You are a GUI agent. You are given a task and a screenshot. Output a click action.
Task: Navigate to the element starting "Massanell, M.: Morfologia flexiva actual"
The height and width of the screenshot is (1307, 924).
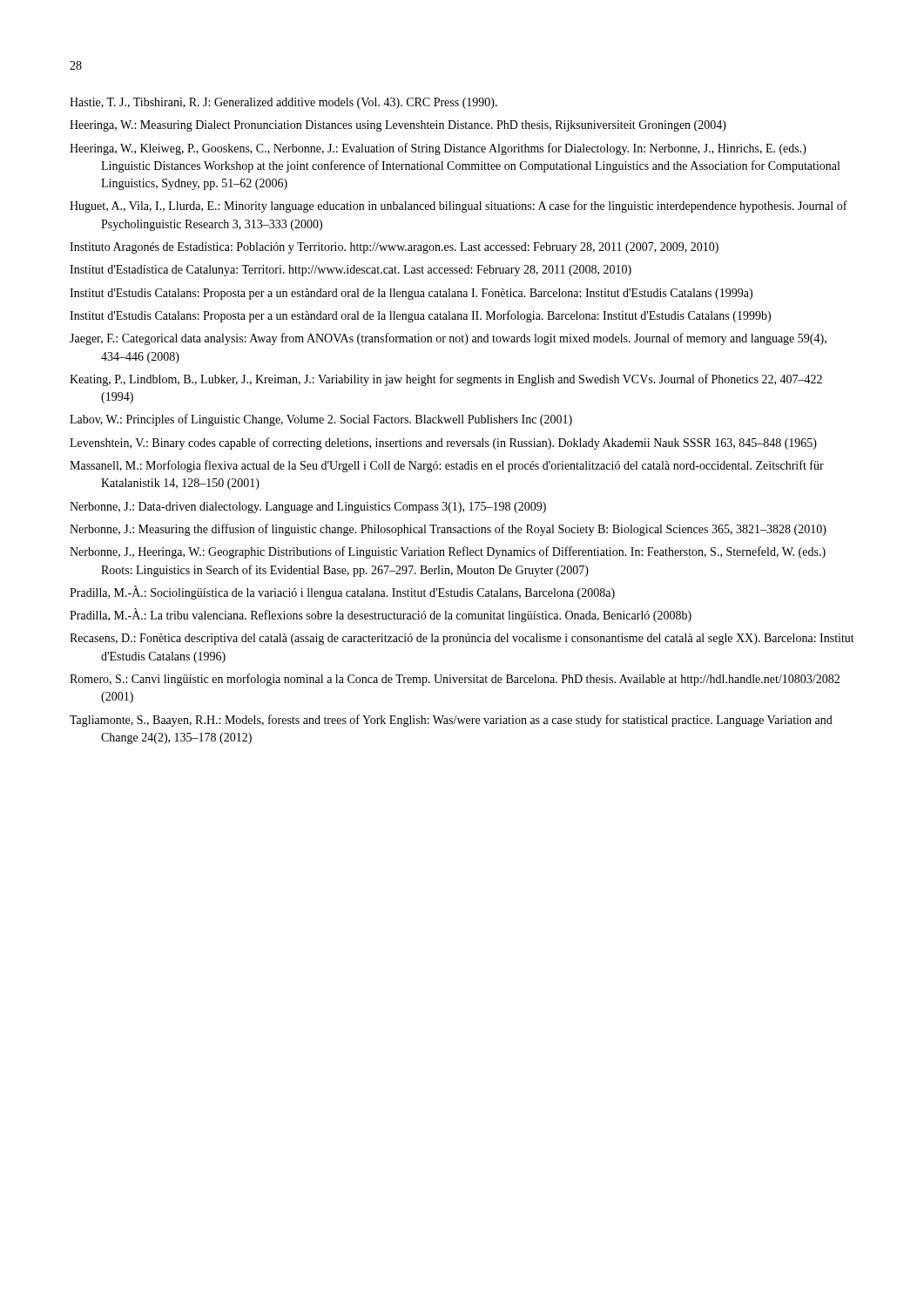click(x=447, y=475)
